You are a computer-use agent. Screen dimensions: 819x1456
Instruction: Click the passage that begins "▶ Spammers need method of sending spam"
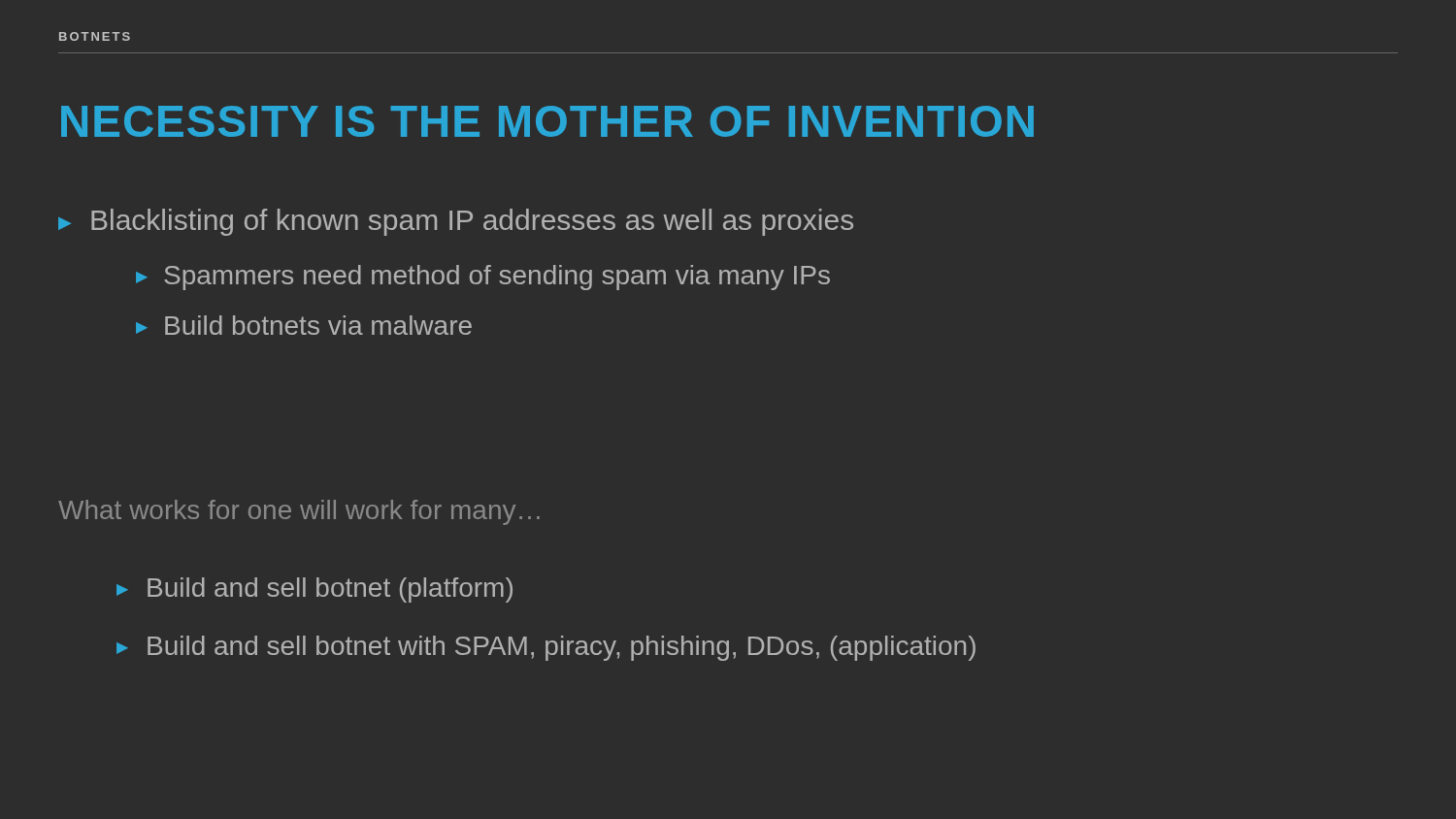tap(483, 276)
